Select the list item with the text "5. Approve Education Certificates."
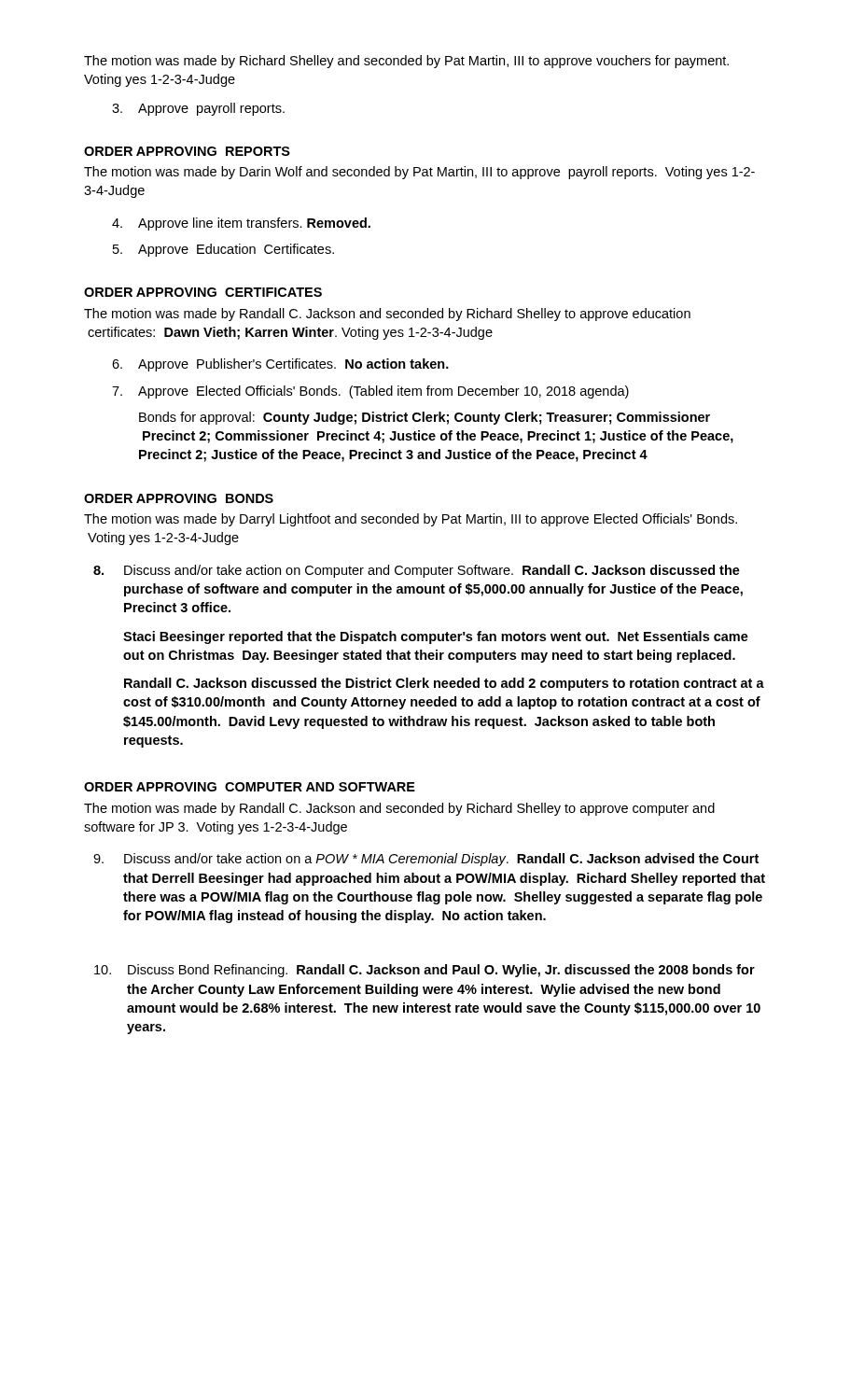The image size is (850, 1400). pos(223,250)
